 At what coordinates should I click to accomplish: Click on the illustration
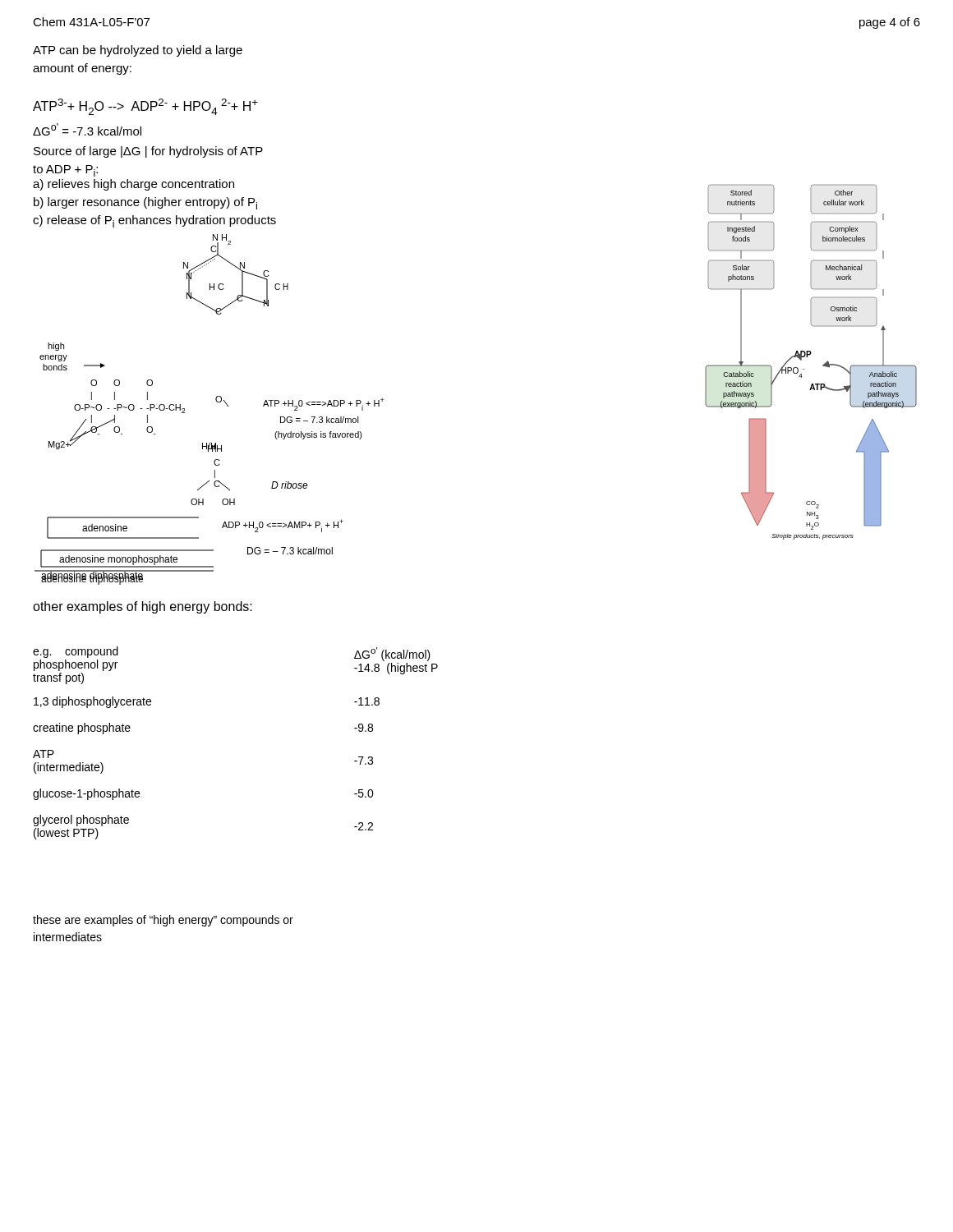click(259, 402)
